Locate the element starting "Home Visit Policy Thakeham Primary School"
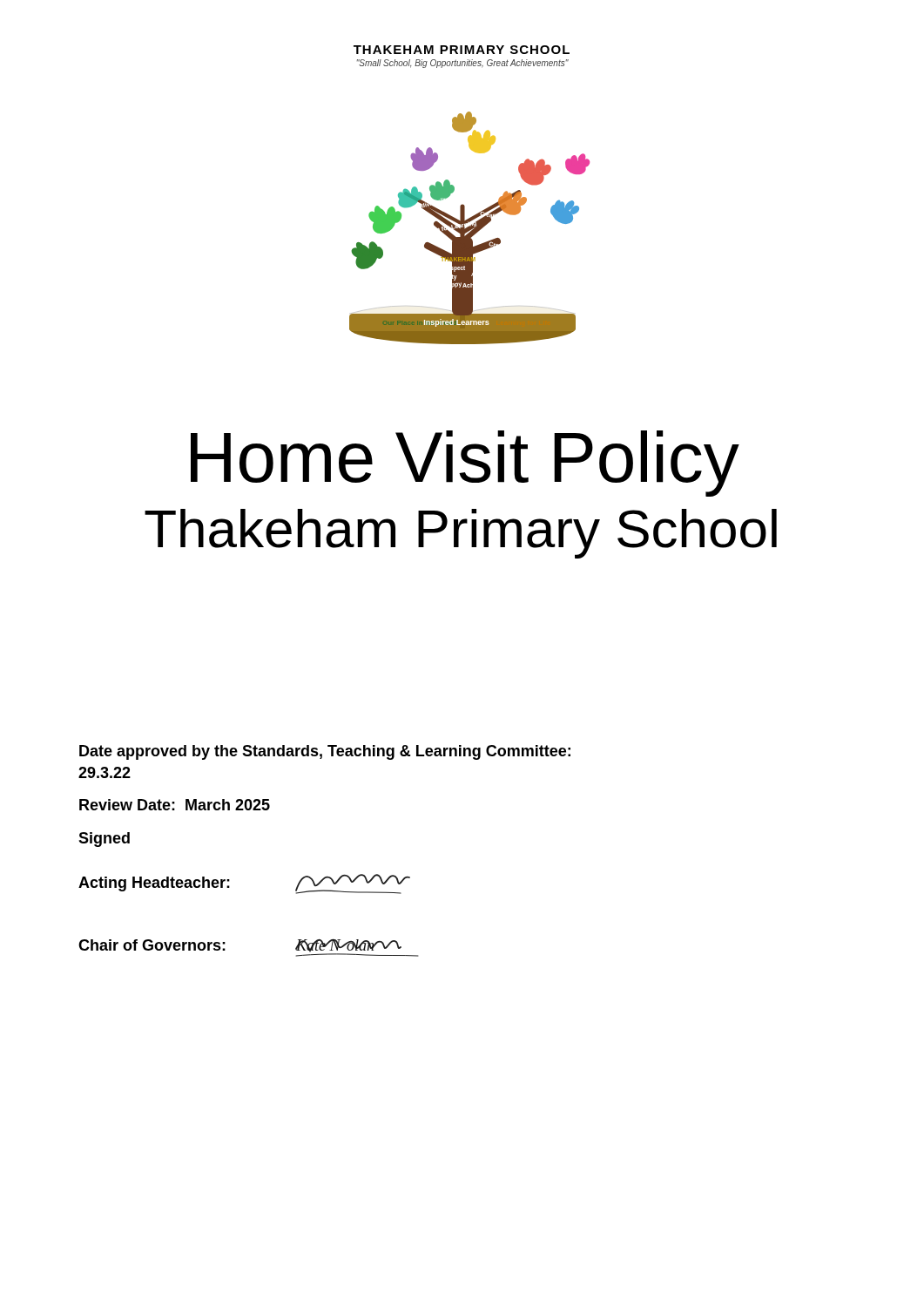924x1307 pixels. pos(462,490)
